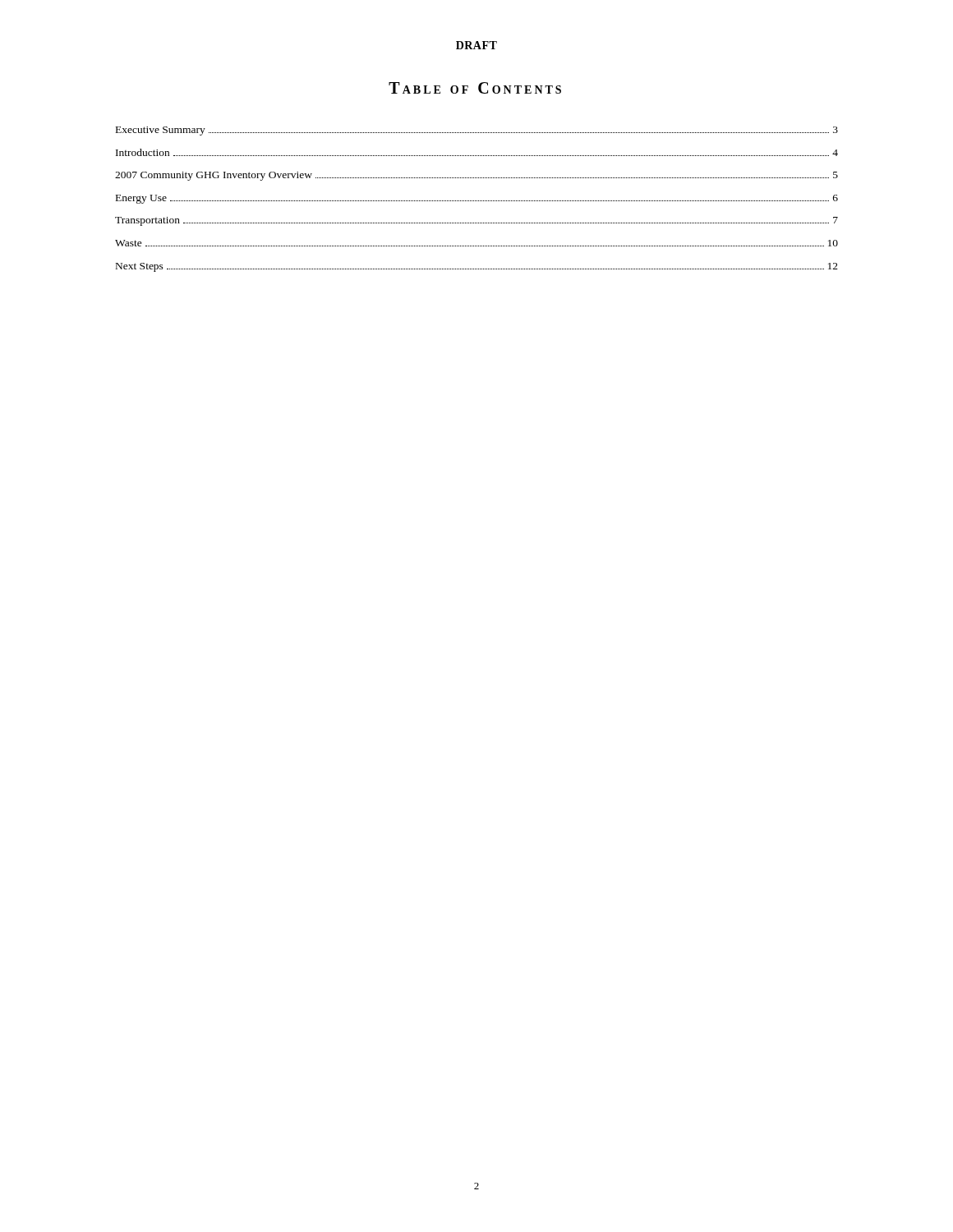Click where it says "Table of Contents"
This screenshot has height=1232, width=953.
[x=476, y=88]
